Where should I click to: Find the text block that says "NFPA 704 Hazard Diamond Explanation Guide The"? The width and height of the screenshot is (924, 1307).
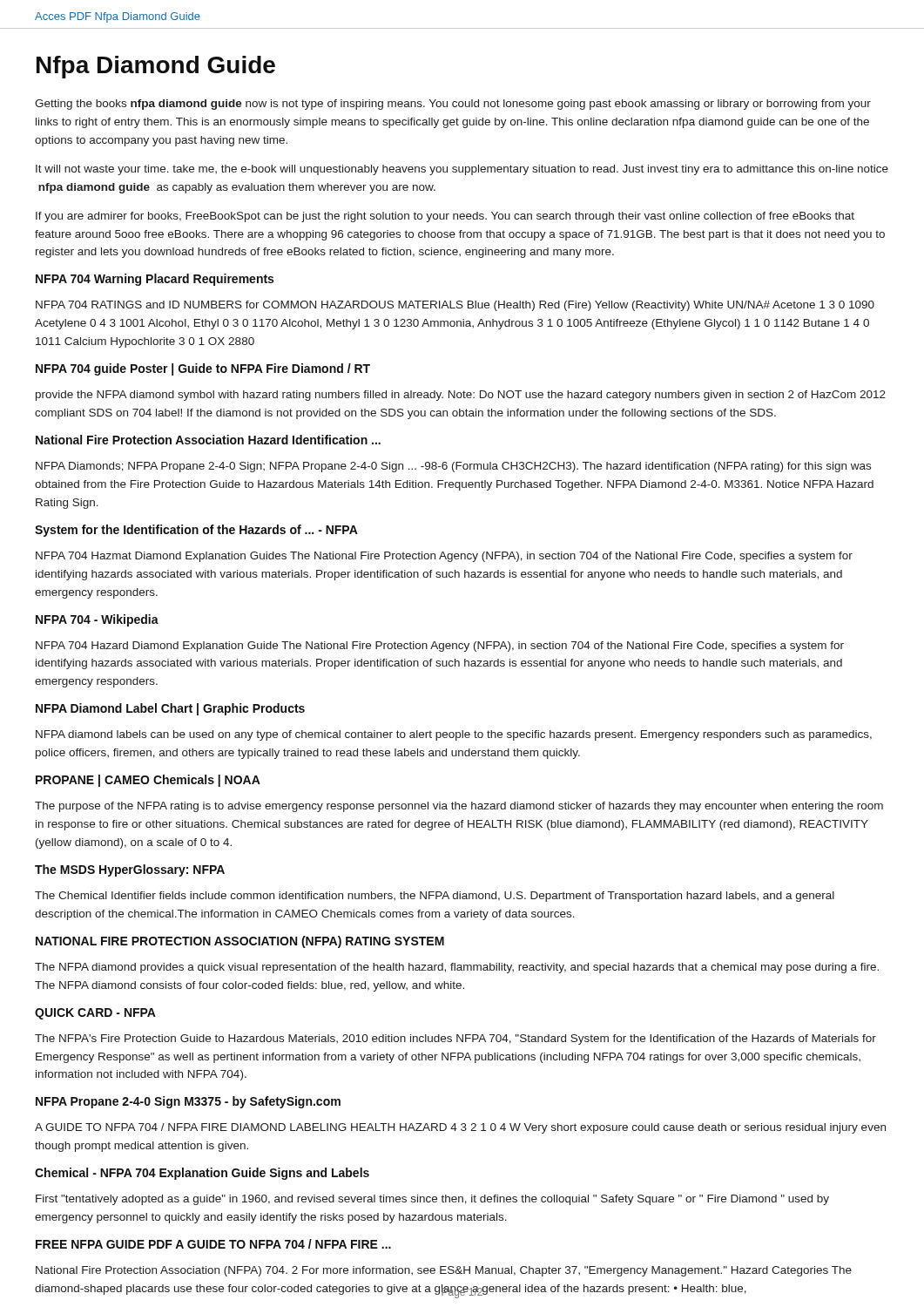click(x=462, y=664)
